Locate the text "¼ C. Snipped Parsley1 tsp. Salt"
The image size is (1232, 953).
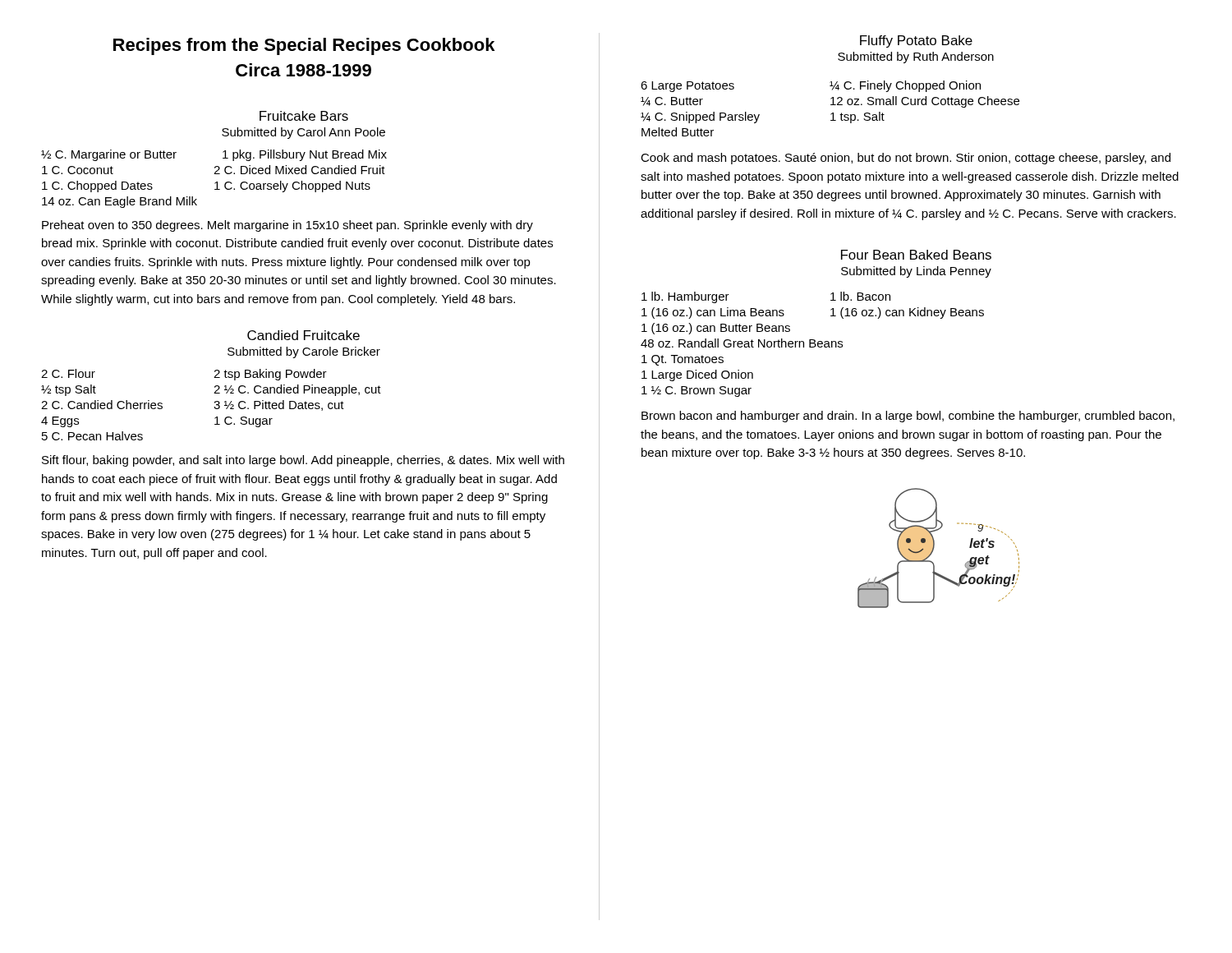pos(916,116)
